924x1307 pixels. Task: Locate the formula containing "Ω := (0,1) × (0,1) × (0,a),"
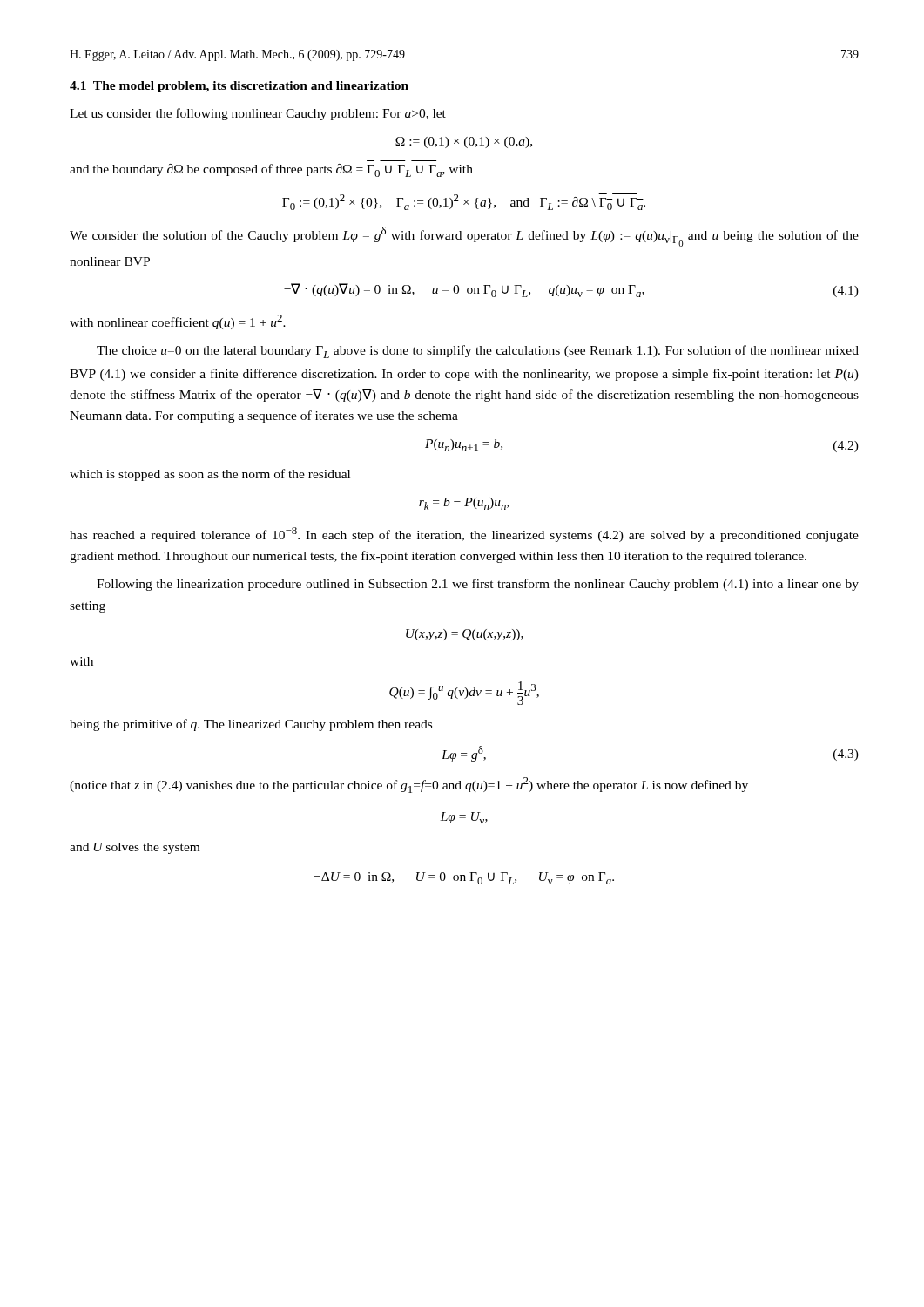click(464, 140)
